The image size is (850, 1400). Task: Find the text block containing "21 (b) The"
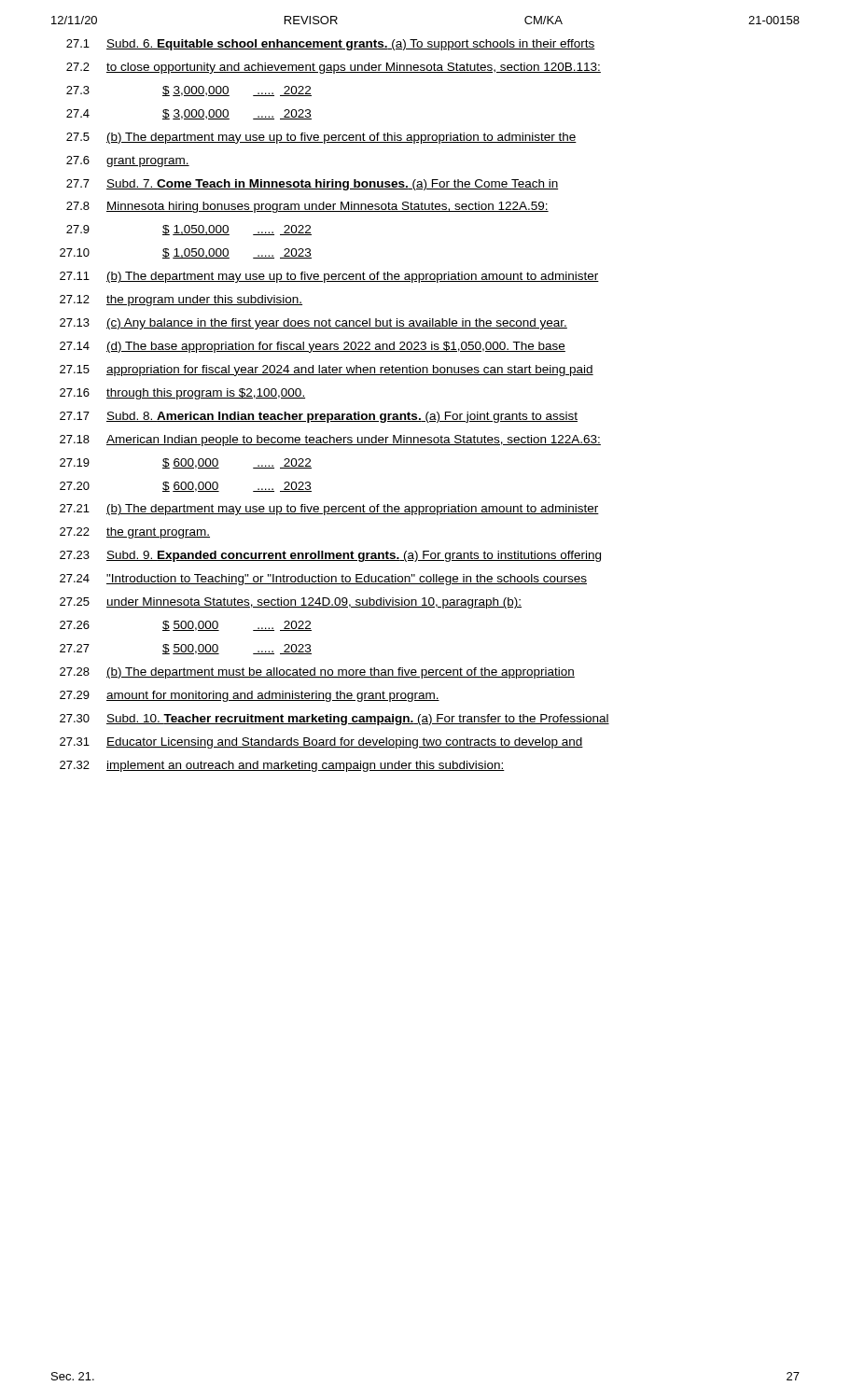pos(425,521)
